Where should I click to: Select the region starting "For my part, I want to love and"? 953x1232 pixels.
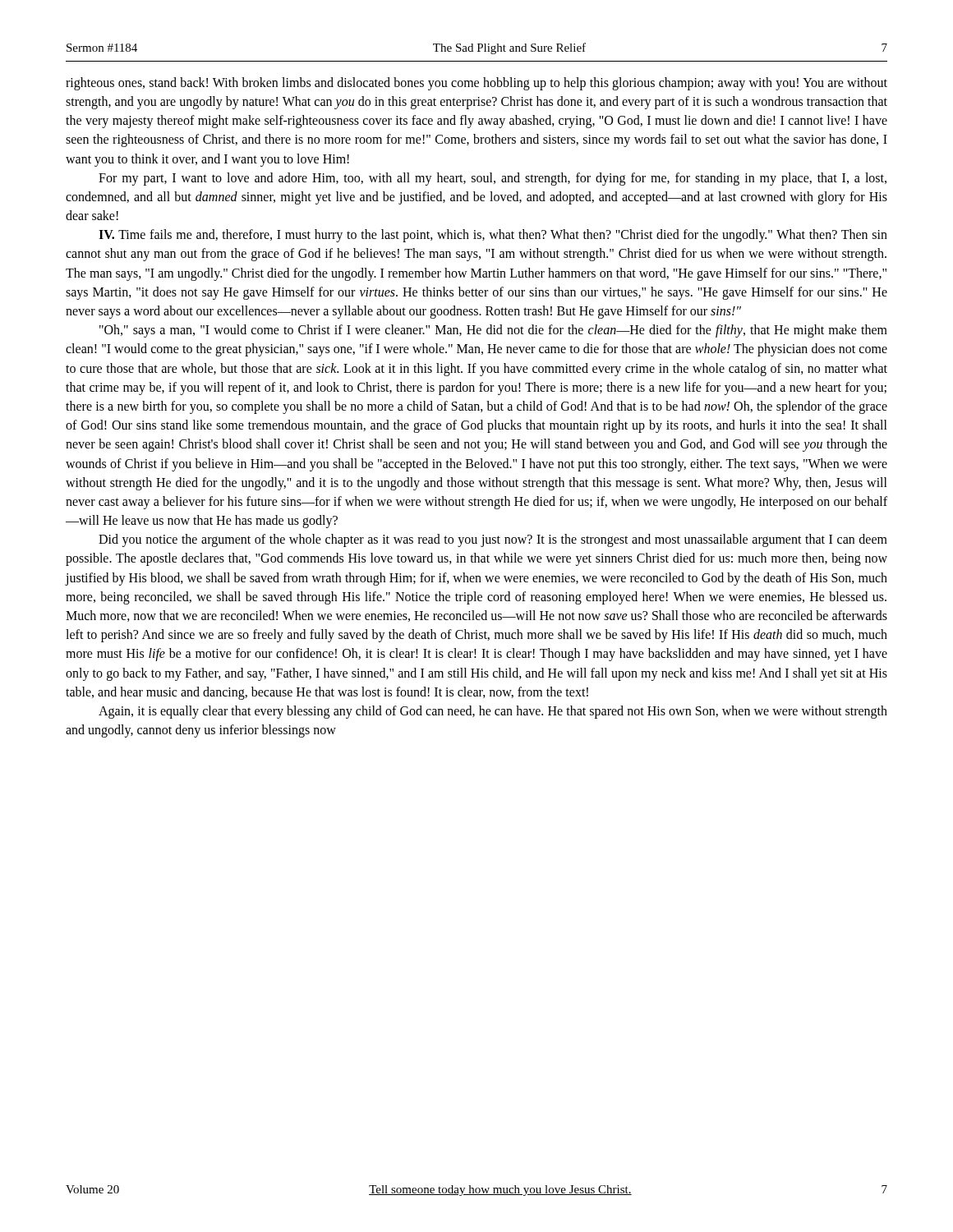click(476, 197)
